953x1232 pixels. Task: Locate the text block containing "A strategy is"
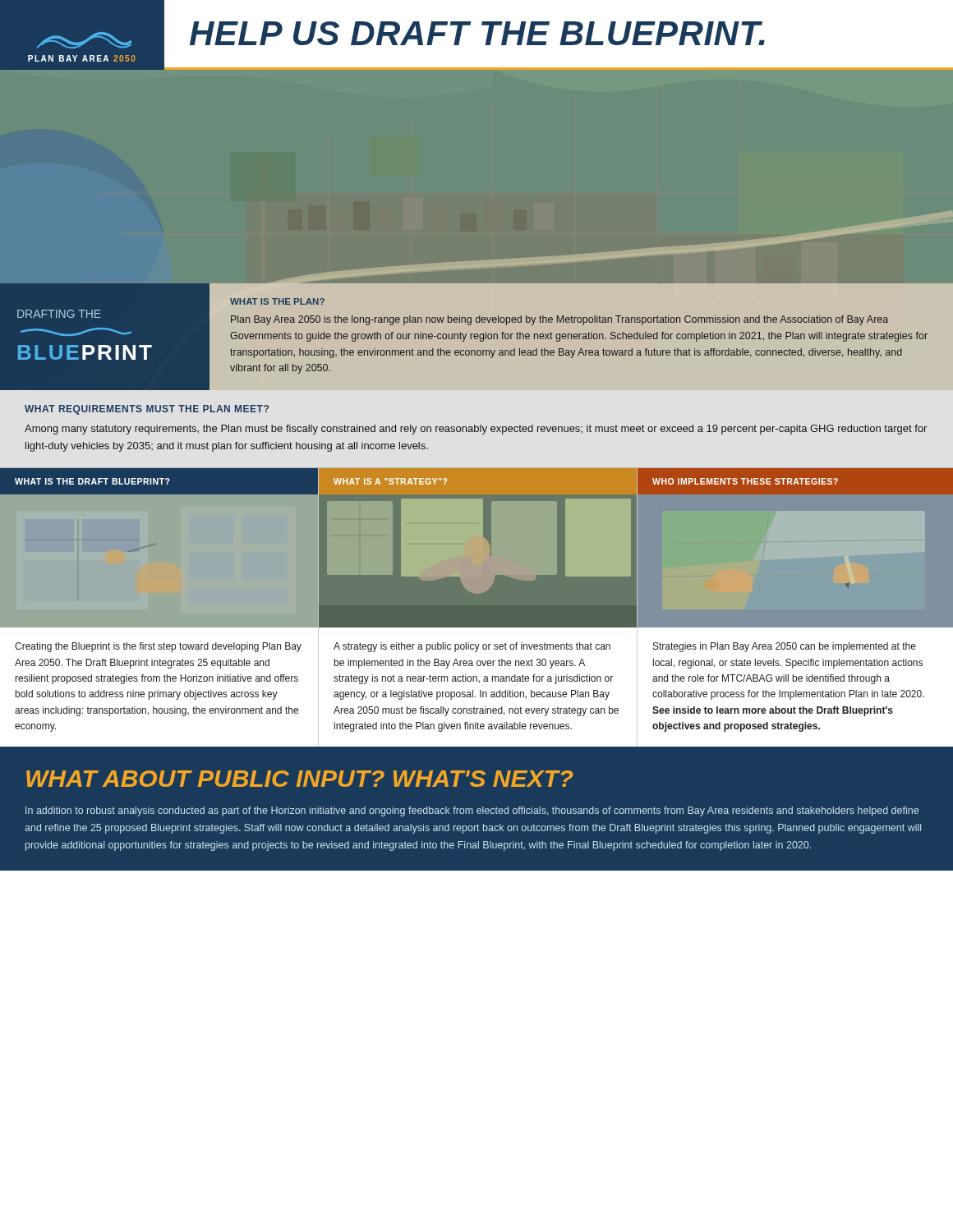pos(478,687)
